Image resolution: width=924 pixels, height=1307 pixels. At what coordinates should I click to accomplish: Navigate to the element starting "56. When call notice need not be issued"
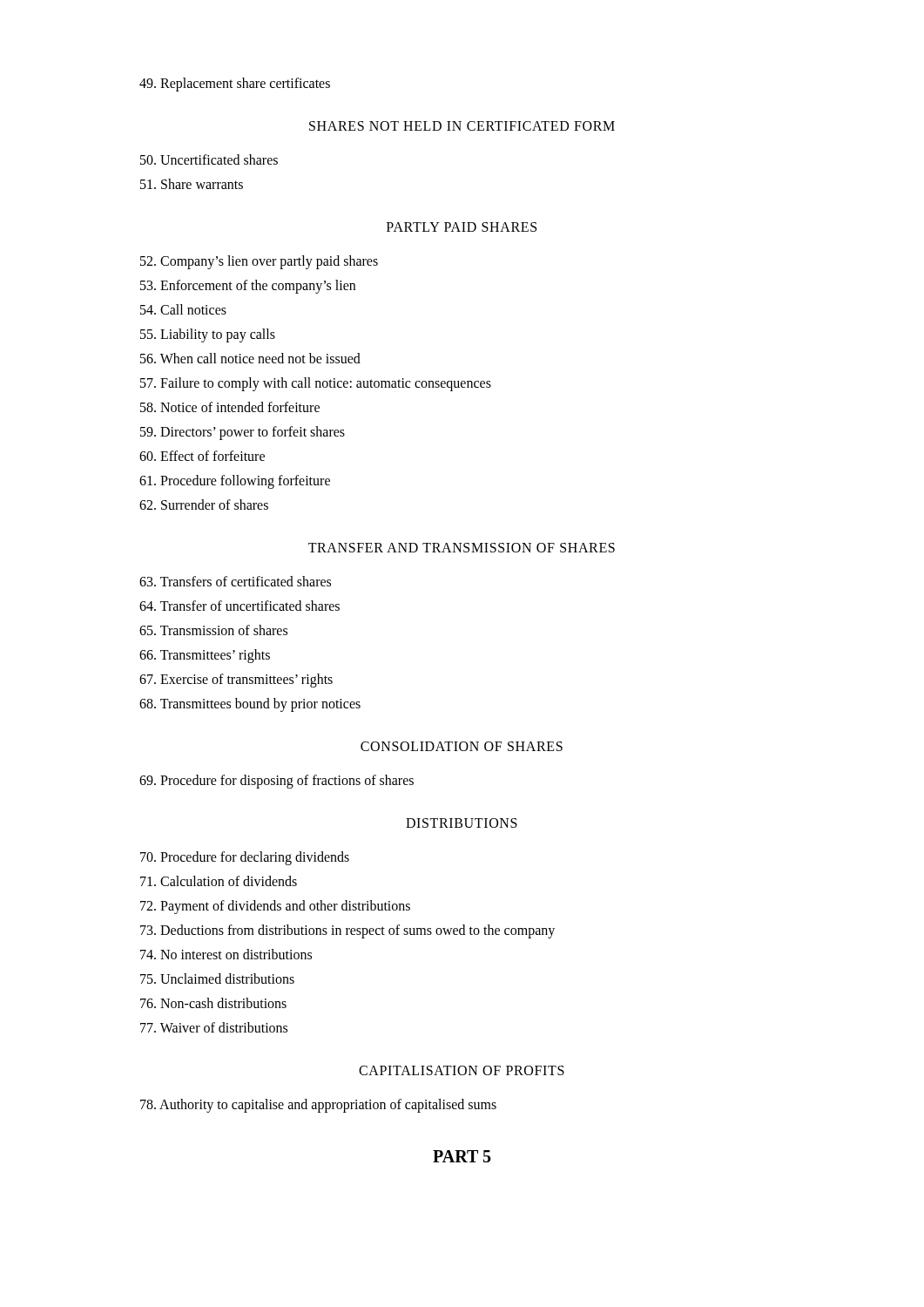click(250, 359)
